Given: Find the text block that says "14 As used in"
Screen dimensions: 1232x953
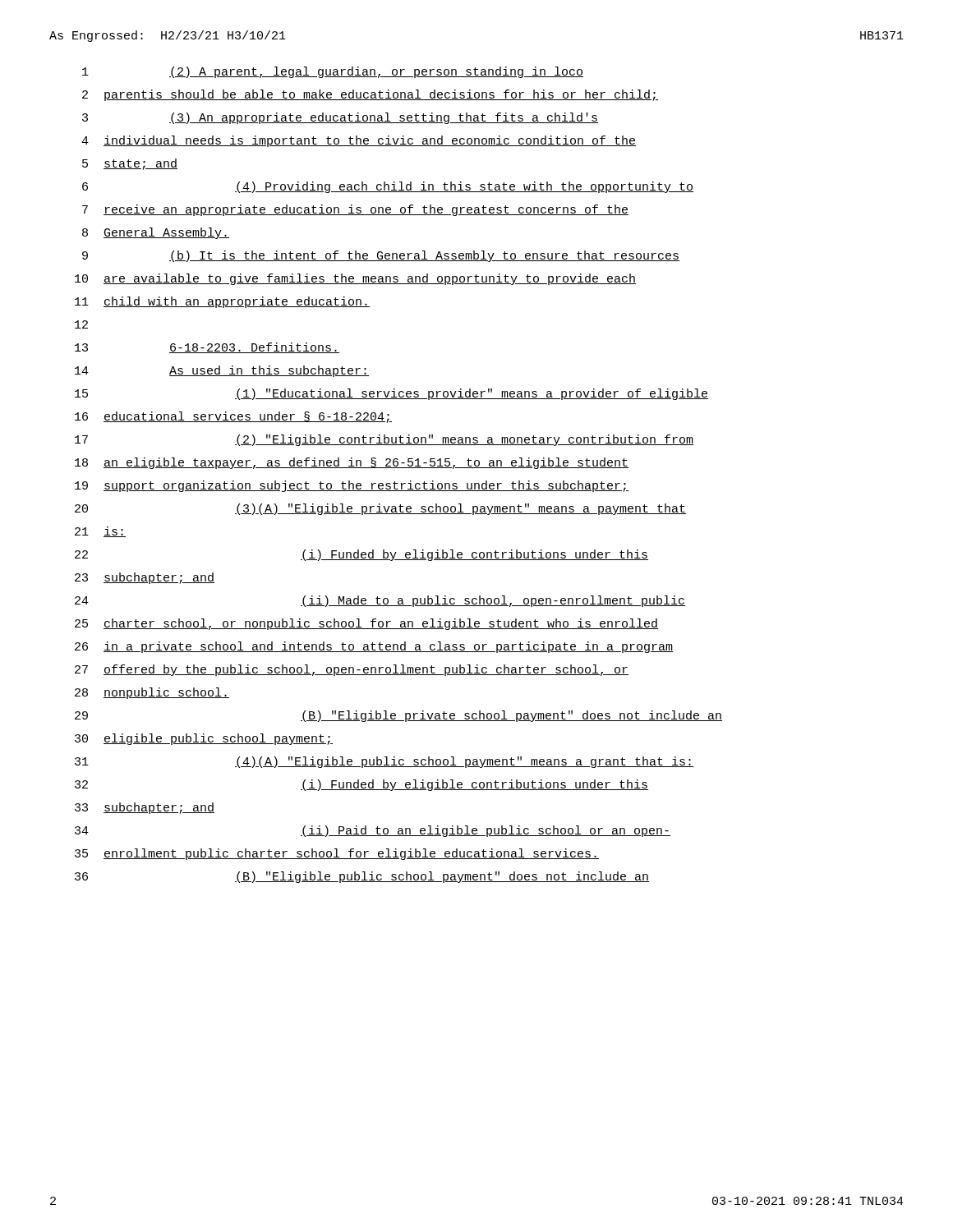Looking at the screenshot, I should 222,371.
